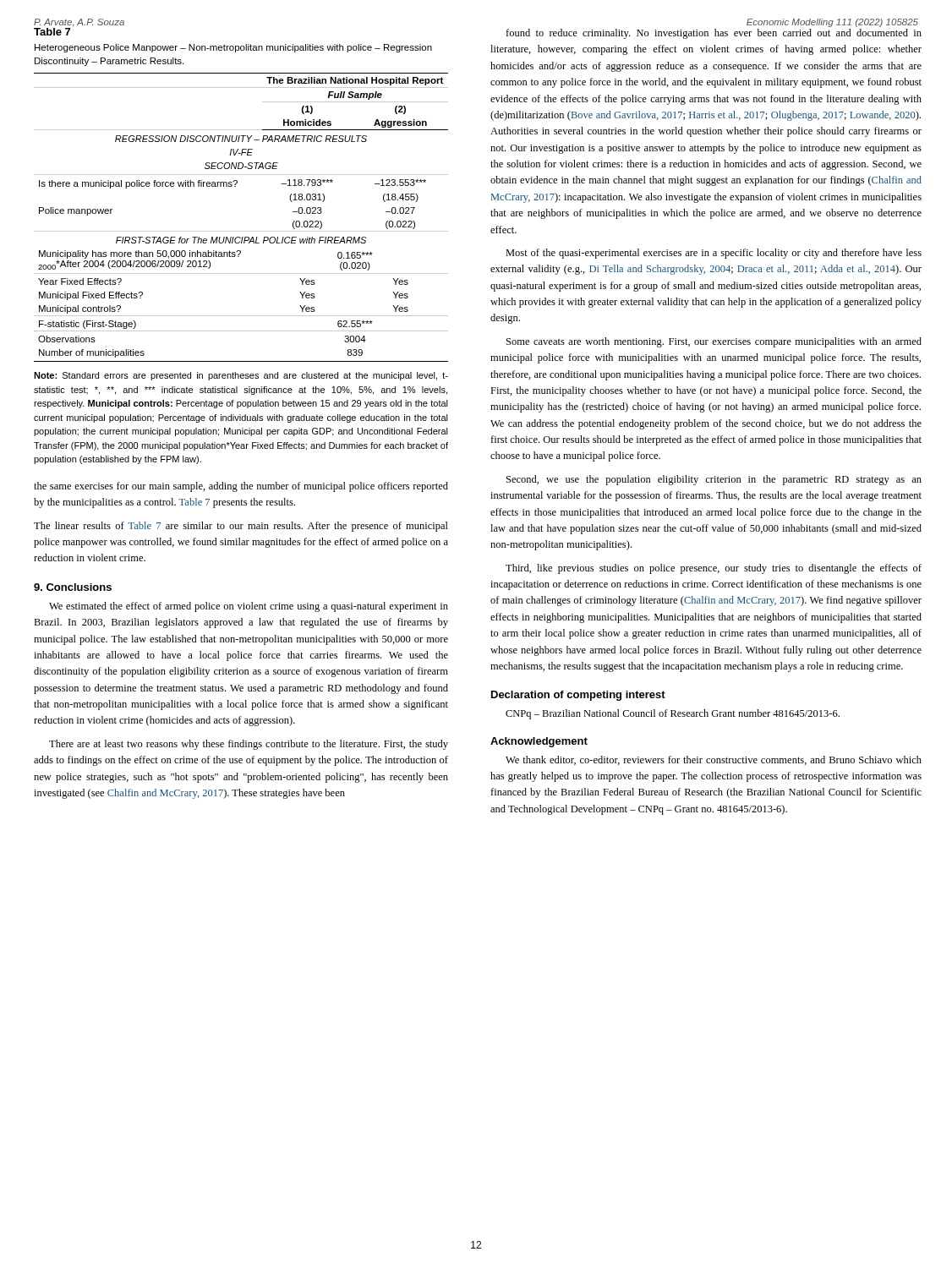Screen dimensions: 1268x952
Task: Find the block starting "Most of the quasi-experimental"
Action: coord(706,285)
